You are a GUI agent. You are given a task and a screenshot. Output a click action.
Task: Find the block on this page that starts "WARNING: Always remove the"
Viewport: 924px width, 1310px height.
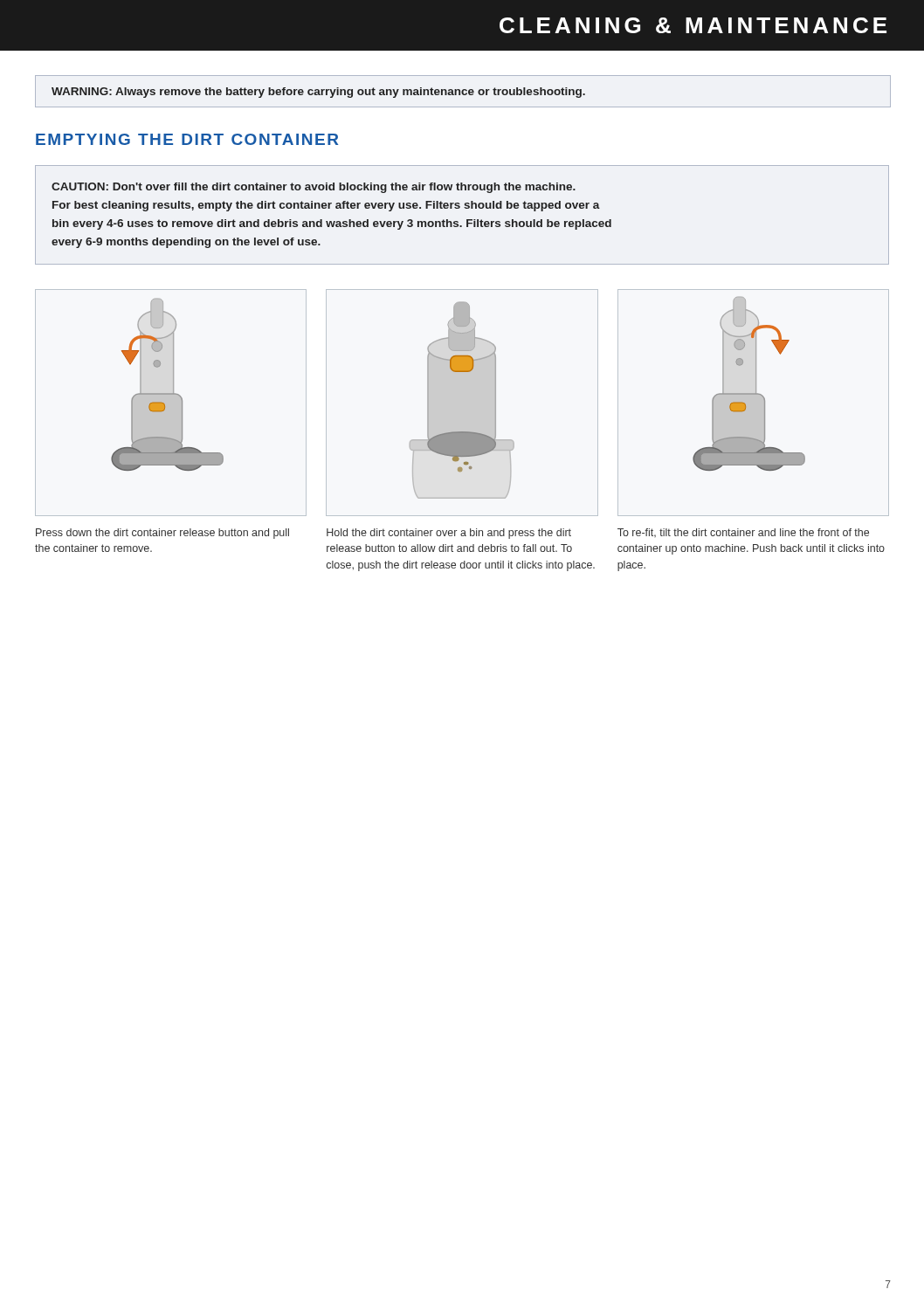(319, 91)
